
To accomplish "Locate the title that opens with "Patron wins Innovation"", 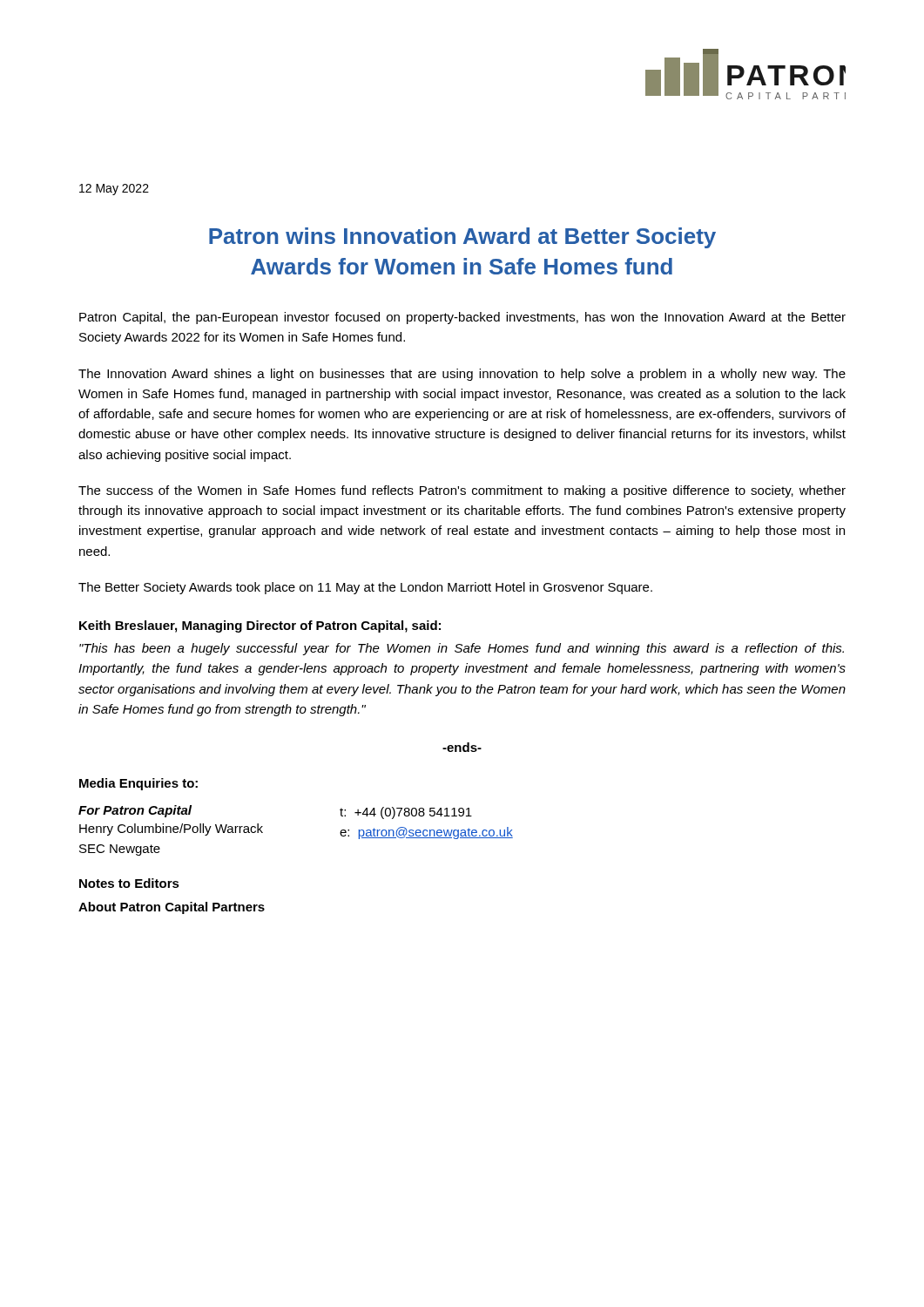I will coord(462,251).
